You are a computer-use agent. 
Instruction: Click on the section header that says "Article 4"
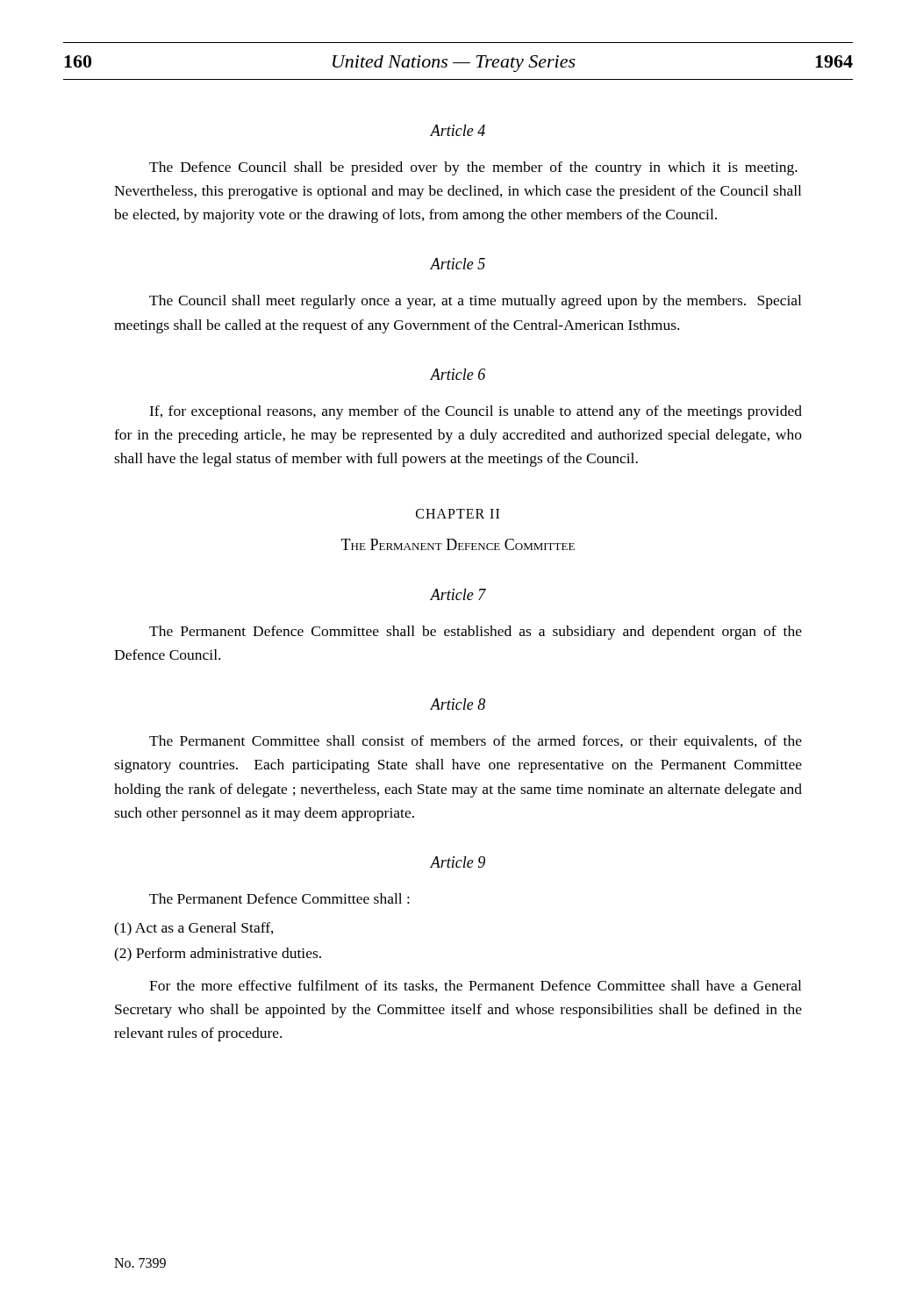pyautogui.click(x=458, y=131)
